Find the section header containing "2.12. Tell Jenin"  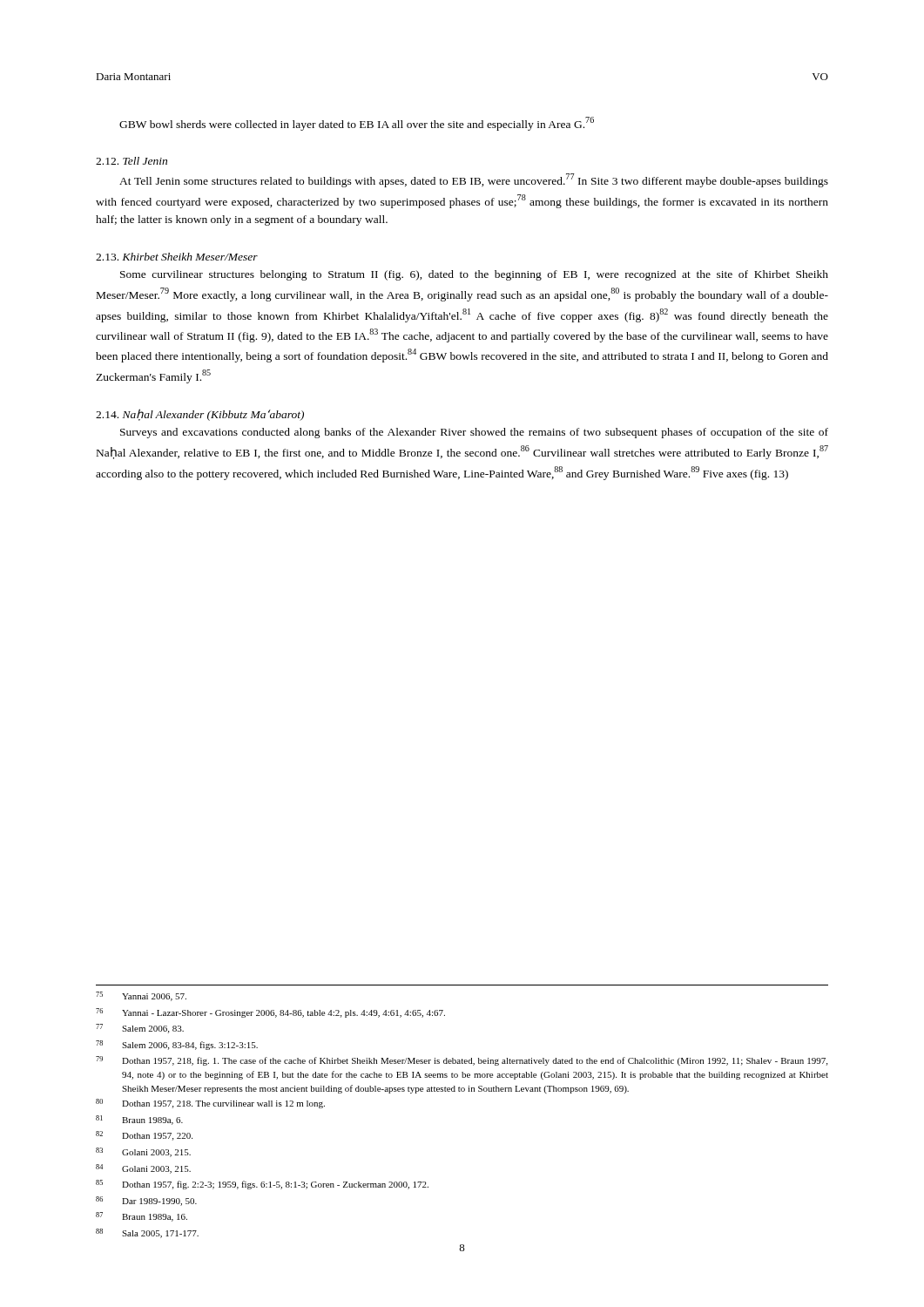pos(132,161)
